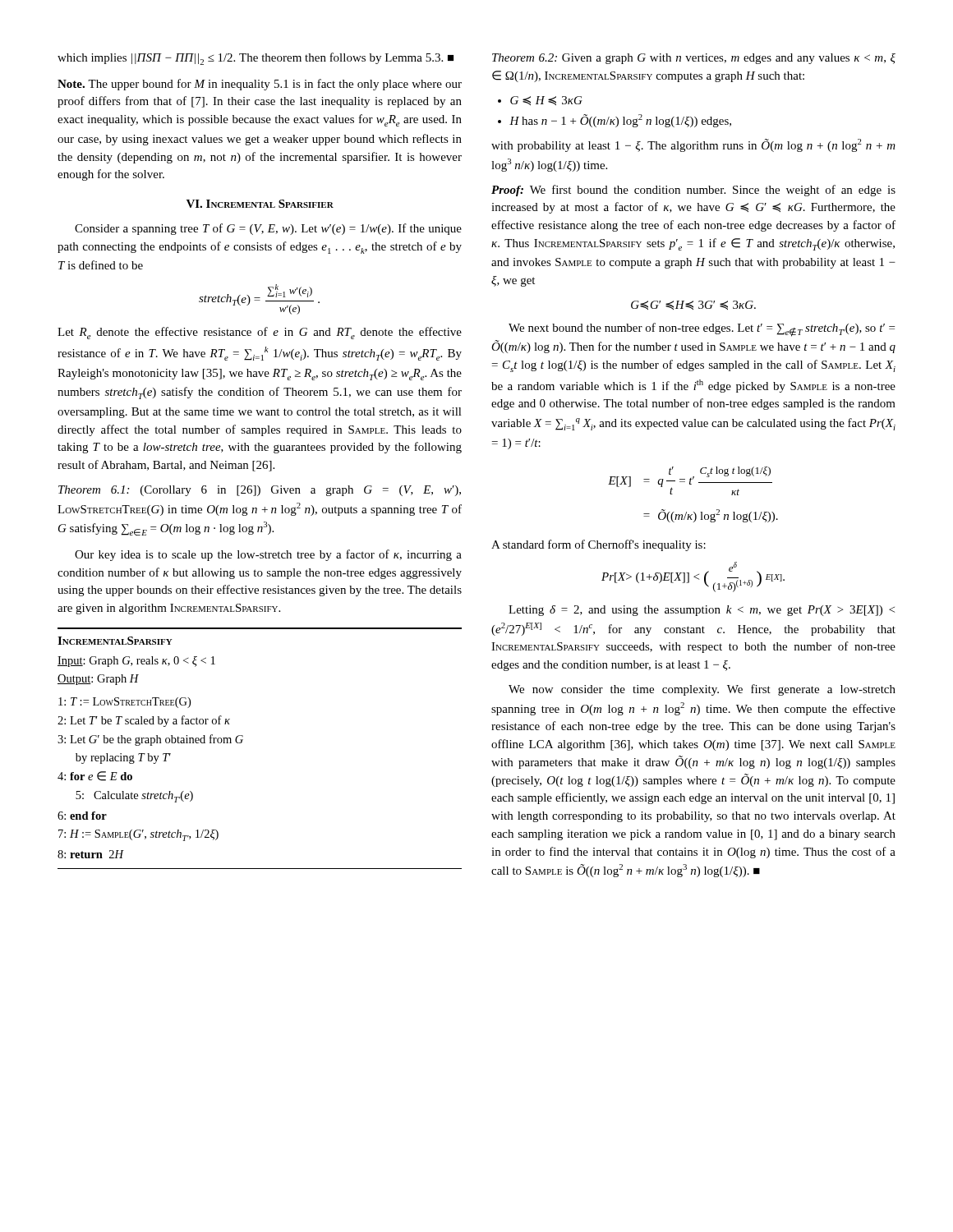The height and width of the screenshot is (1232, 953).
Task: Find the text block containing "Consider a spanning tree T"
Action: (x=260, y=248)
